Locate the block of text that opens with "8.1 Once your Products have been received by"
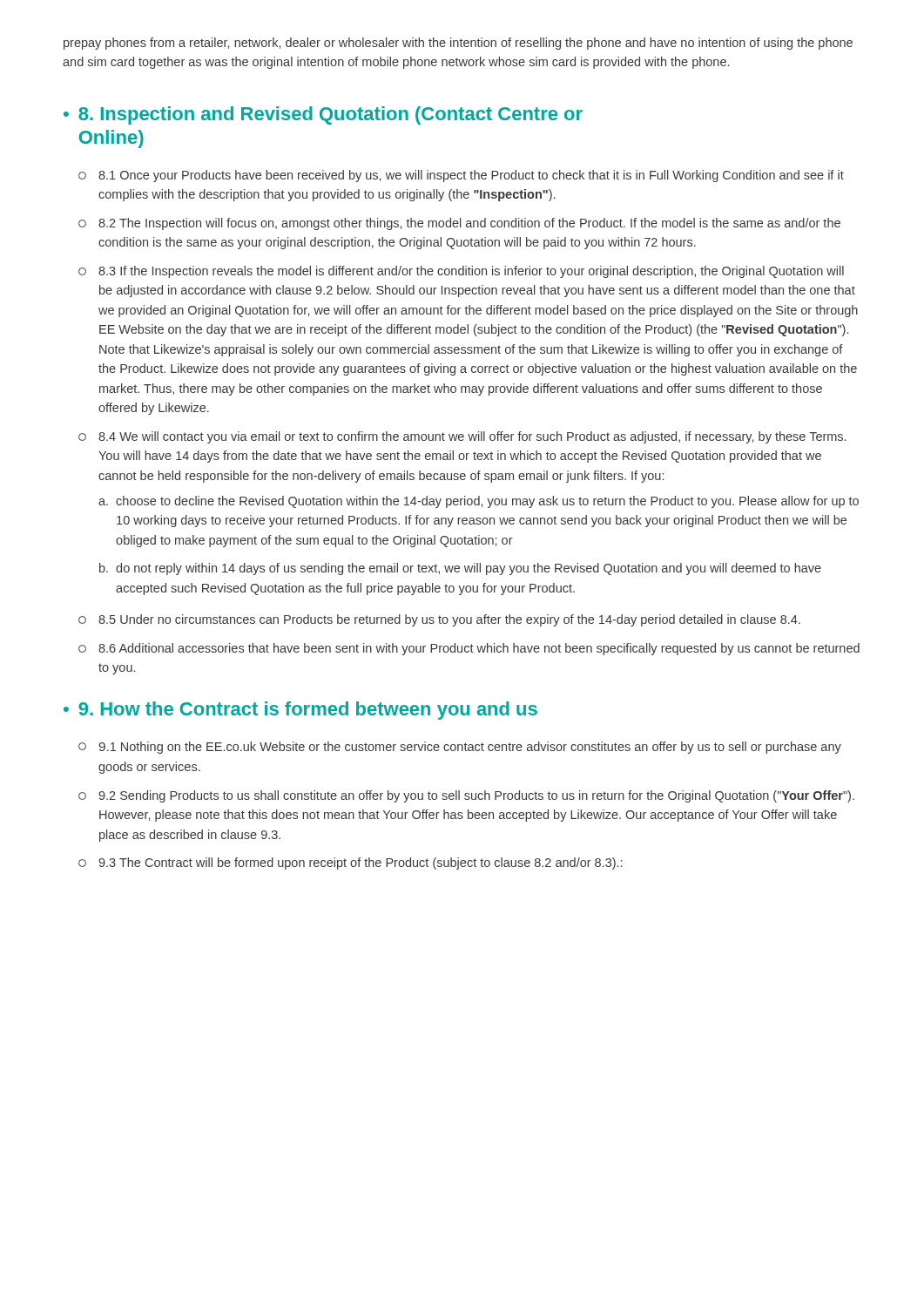Image resolution: width=924 pixels, height=1307 pixels. pyautogui.click(x=470, y=185)
